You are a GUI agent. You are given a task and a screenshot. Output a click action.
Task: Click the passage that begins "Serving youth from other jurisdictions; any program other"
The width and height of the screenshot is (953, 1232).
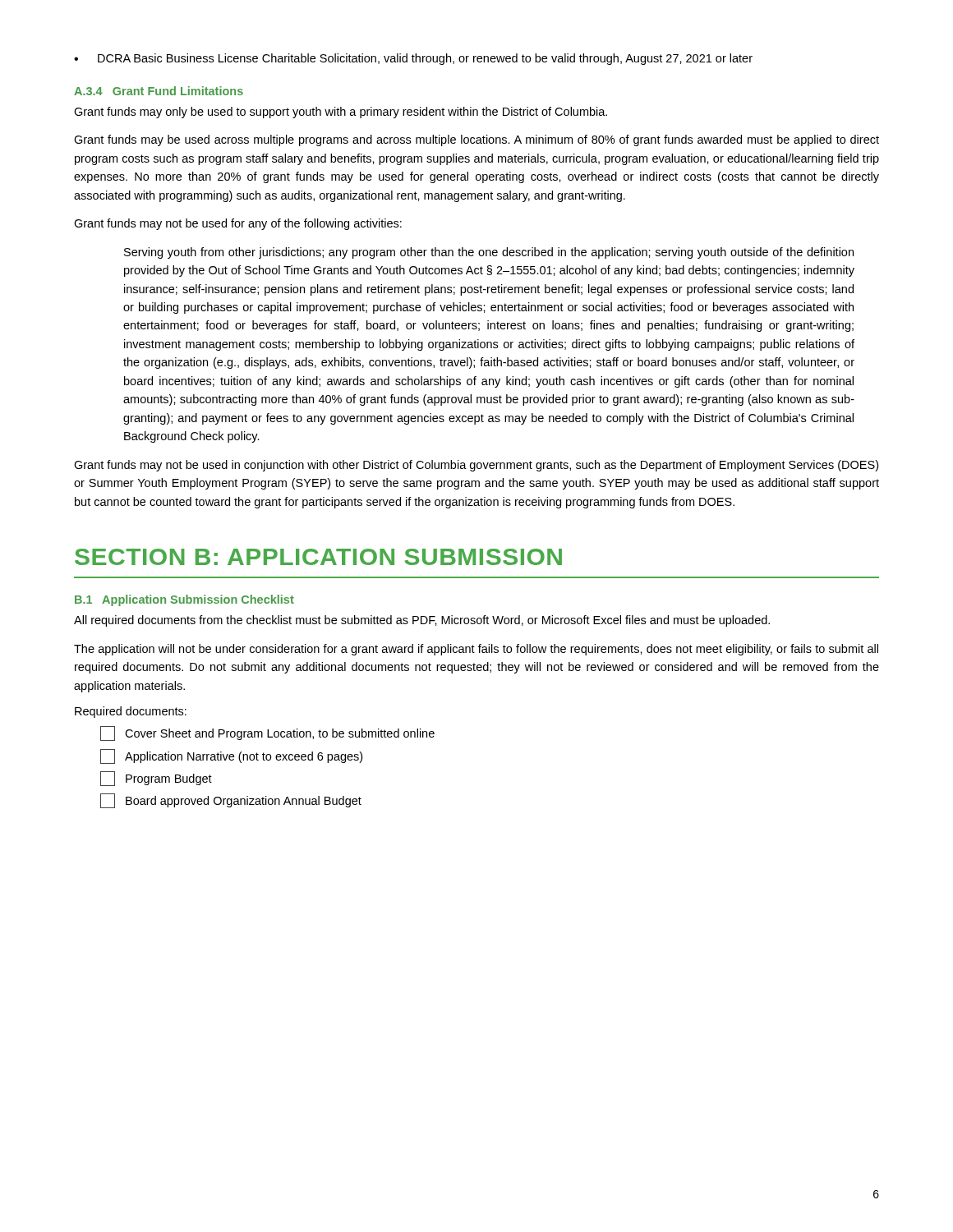(x=489, y=344)
